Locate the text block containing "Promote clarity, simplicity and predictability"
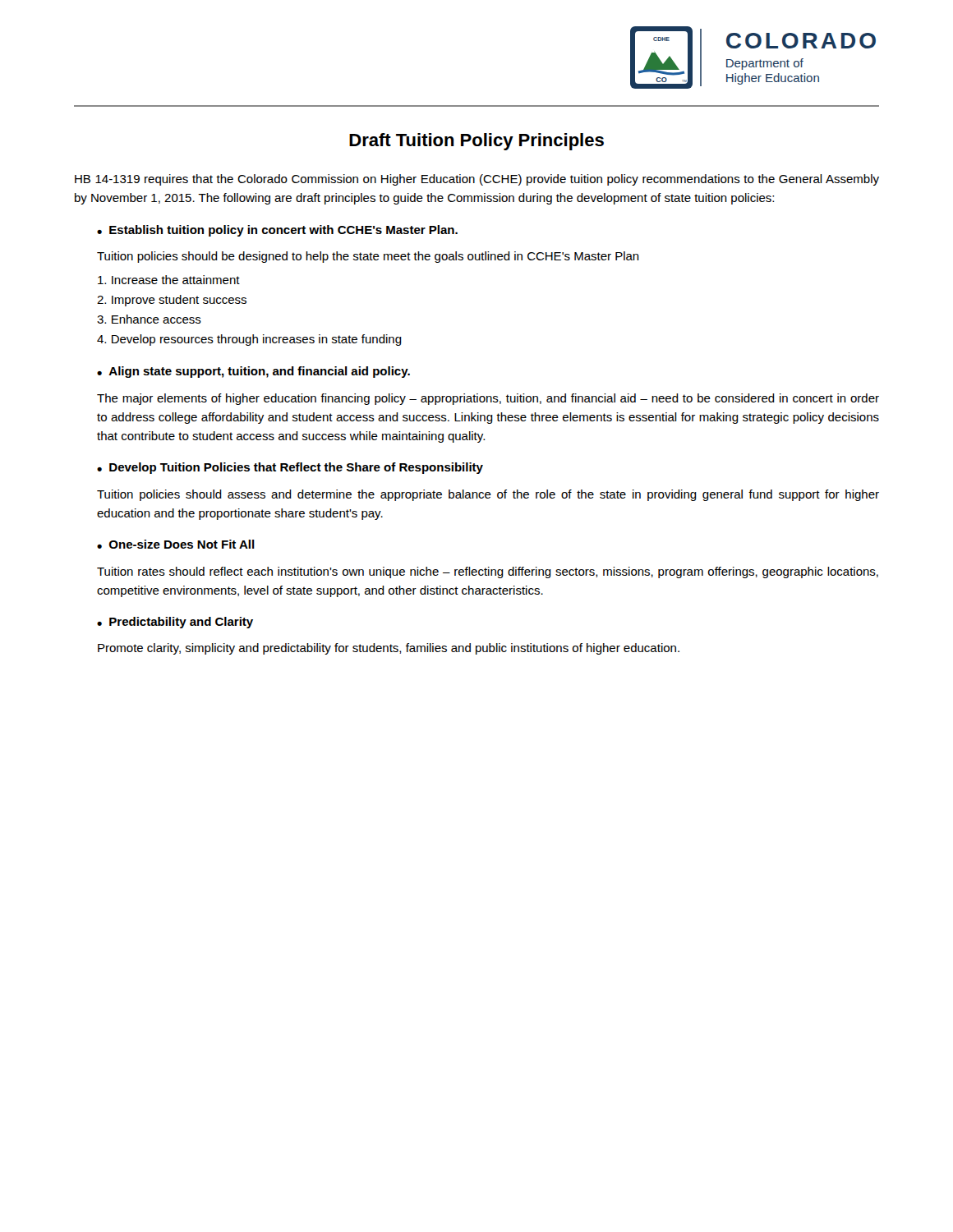Image resolution: width=953 pixels, height=1232 pixels. pos(389,648)
